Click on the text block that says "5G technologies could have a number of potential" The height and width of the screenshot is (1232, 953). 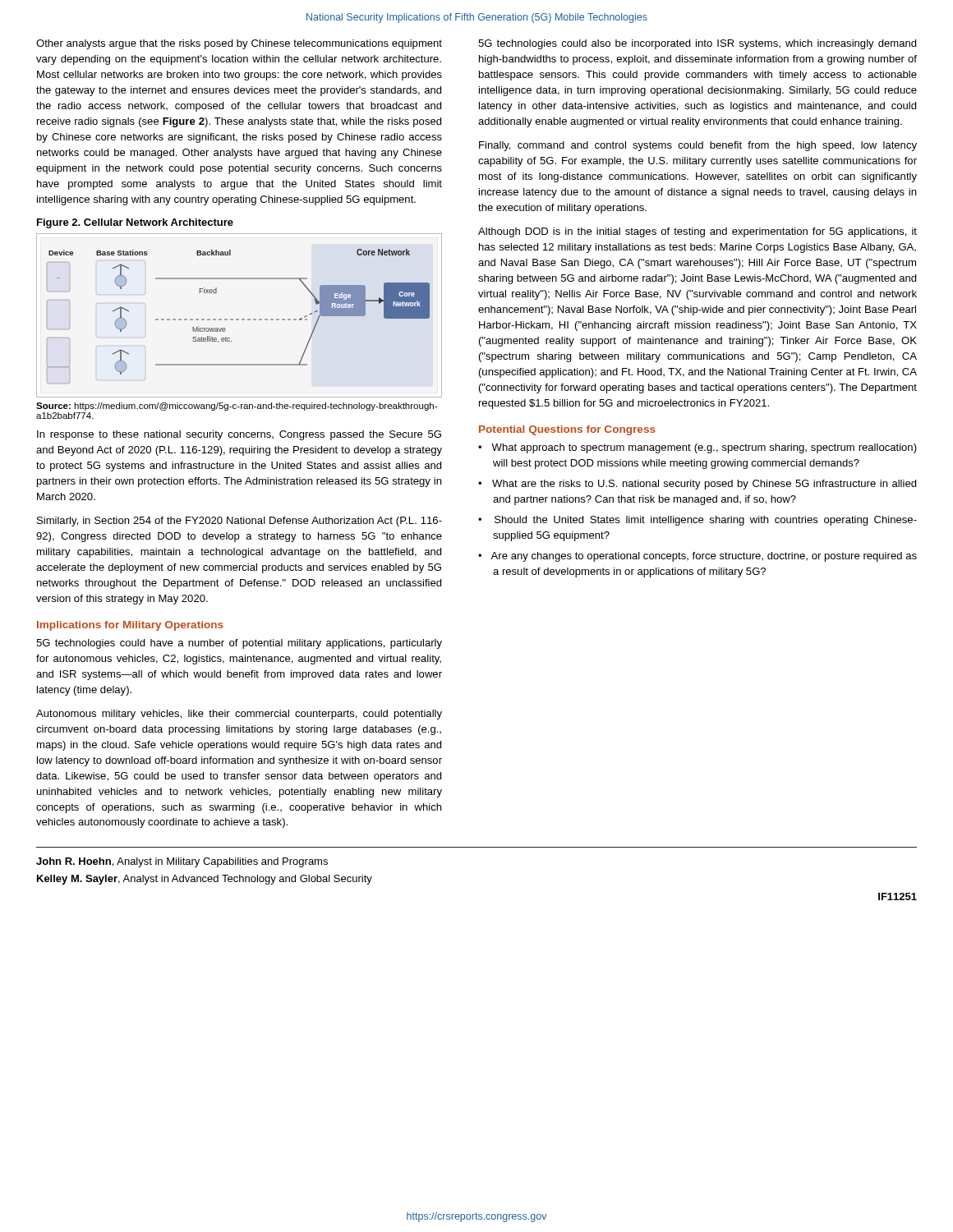pyautogui.click(x=239, y=666)
